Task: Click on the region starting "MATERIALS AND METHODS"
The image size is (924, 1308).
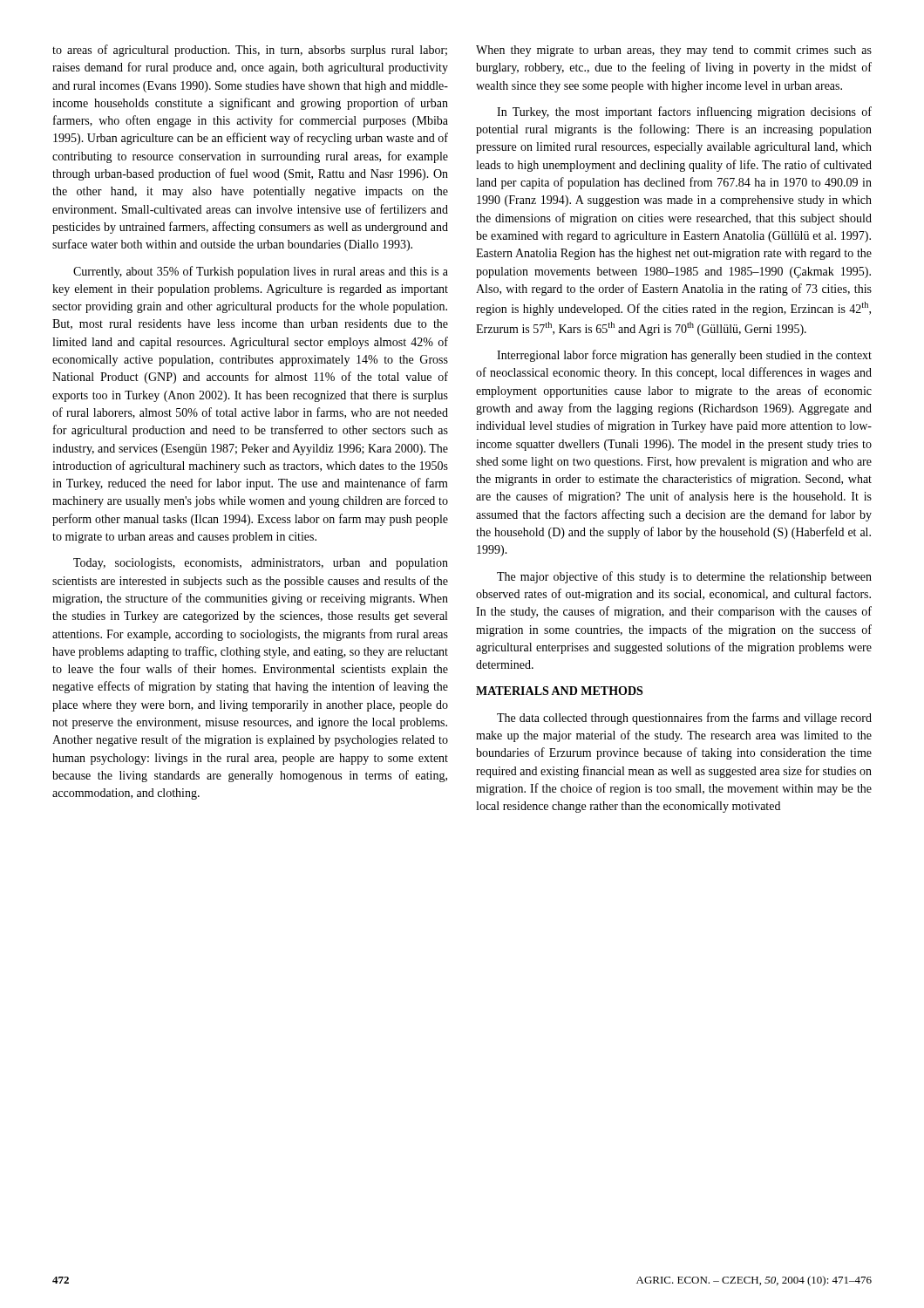Action: coord(559,691)
